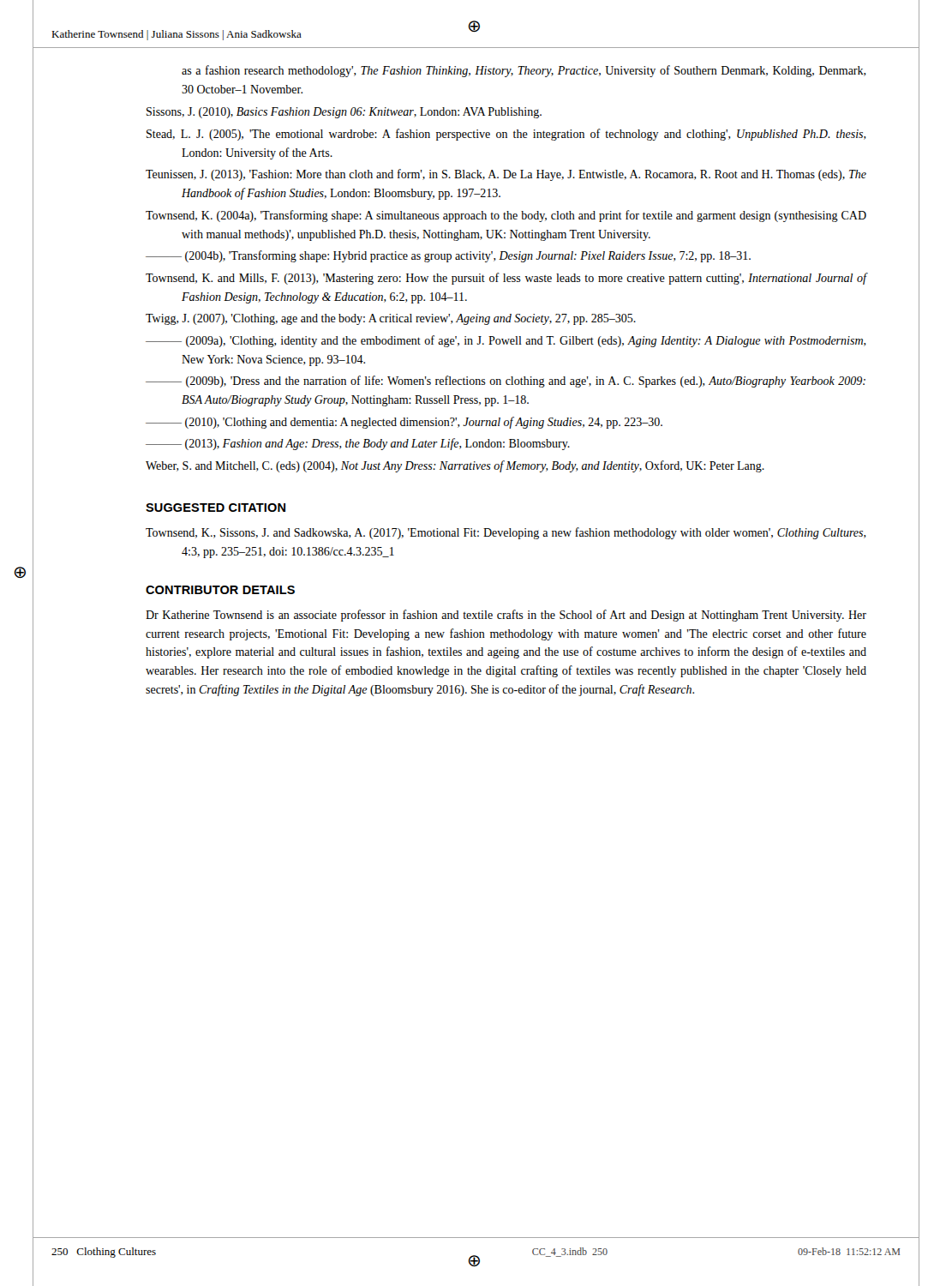Locate the text "CONTRIBUTOR DETAILS"
Screen dimensions: 1286x952
click(x=220, y=590)
